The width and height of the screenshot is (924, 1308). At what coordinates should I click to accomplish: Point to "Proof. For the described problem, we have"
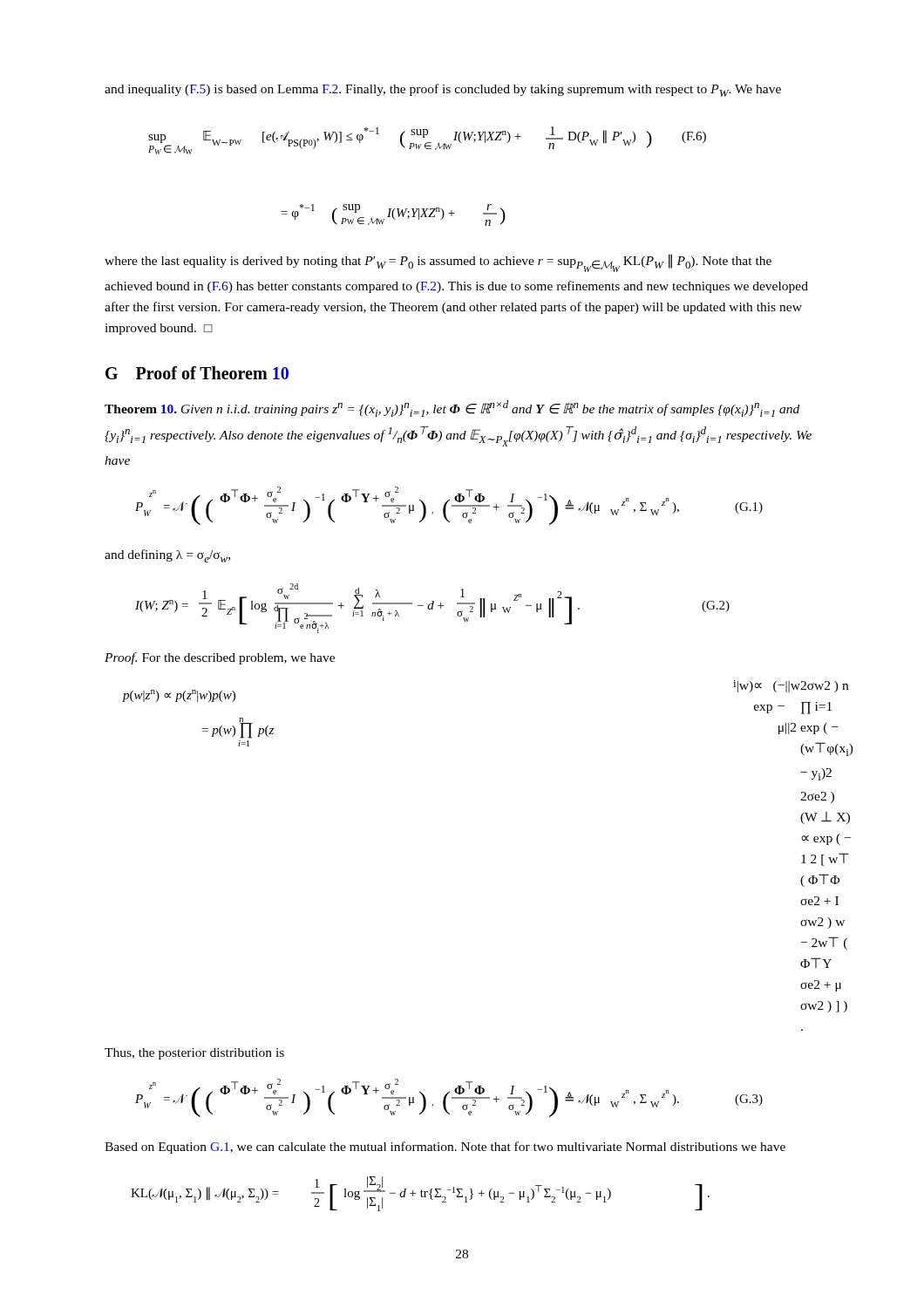tap(220, 657)
